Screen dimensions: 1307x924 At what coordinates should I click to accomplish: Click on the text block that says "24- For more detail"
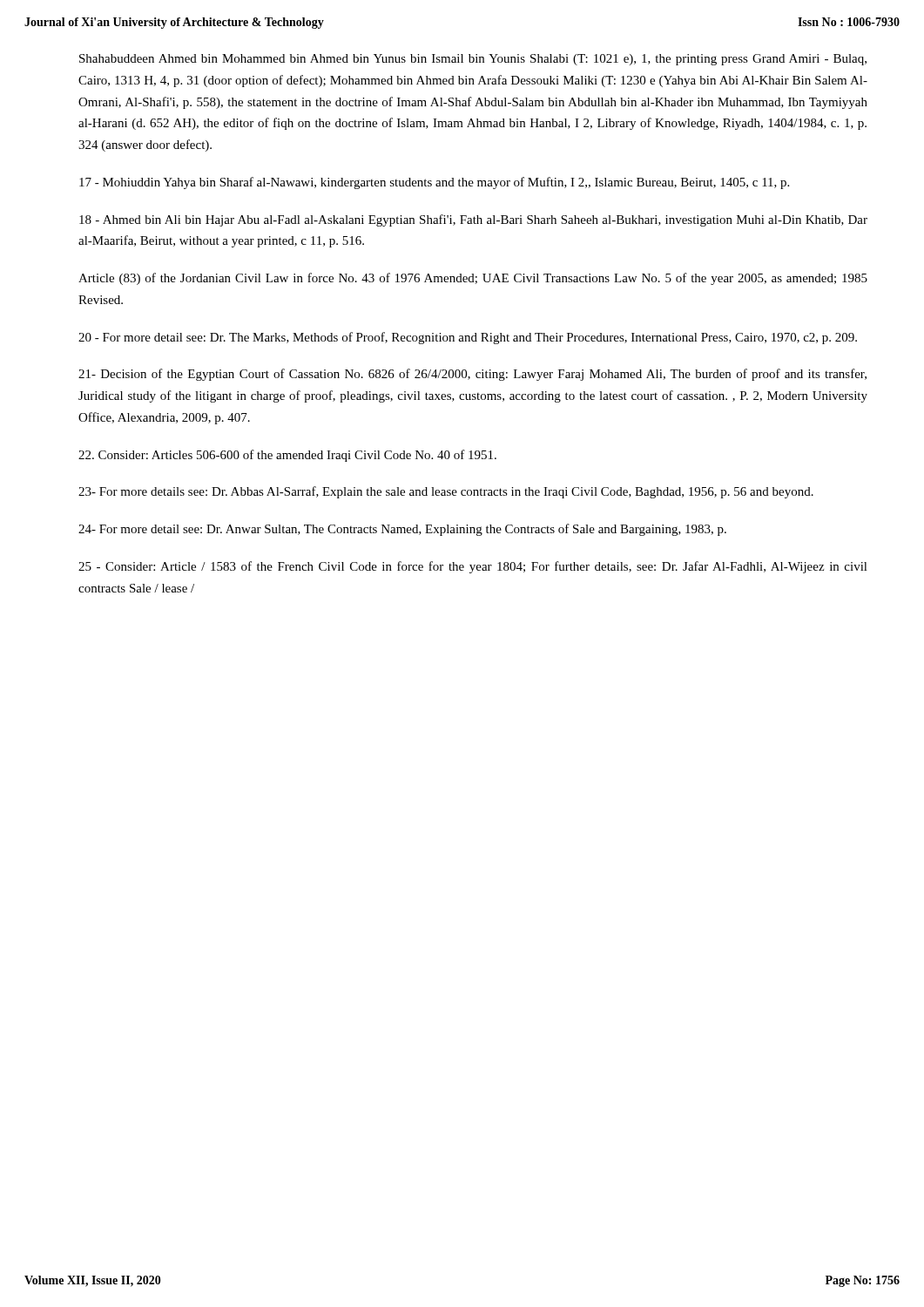click(403, 529)
